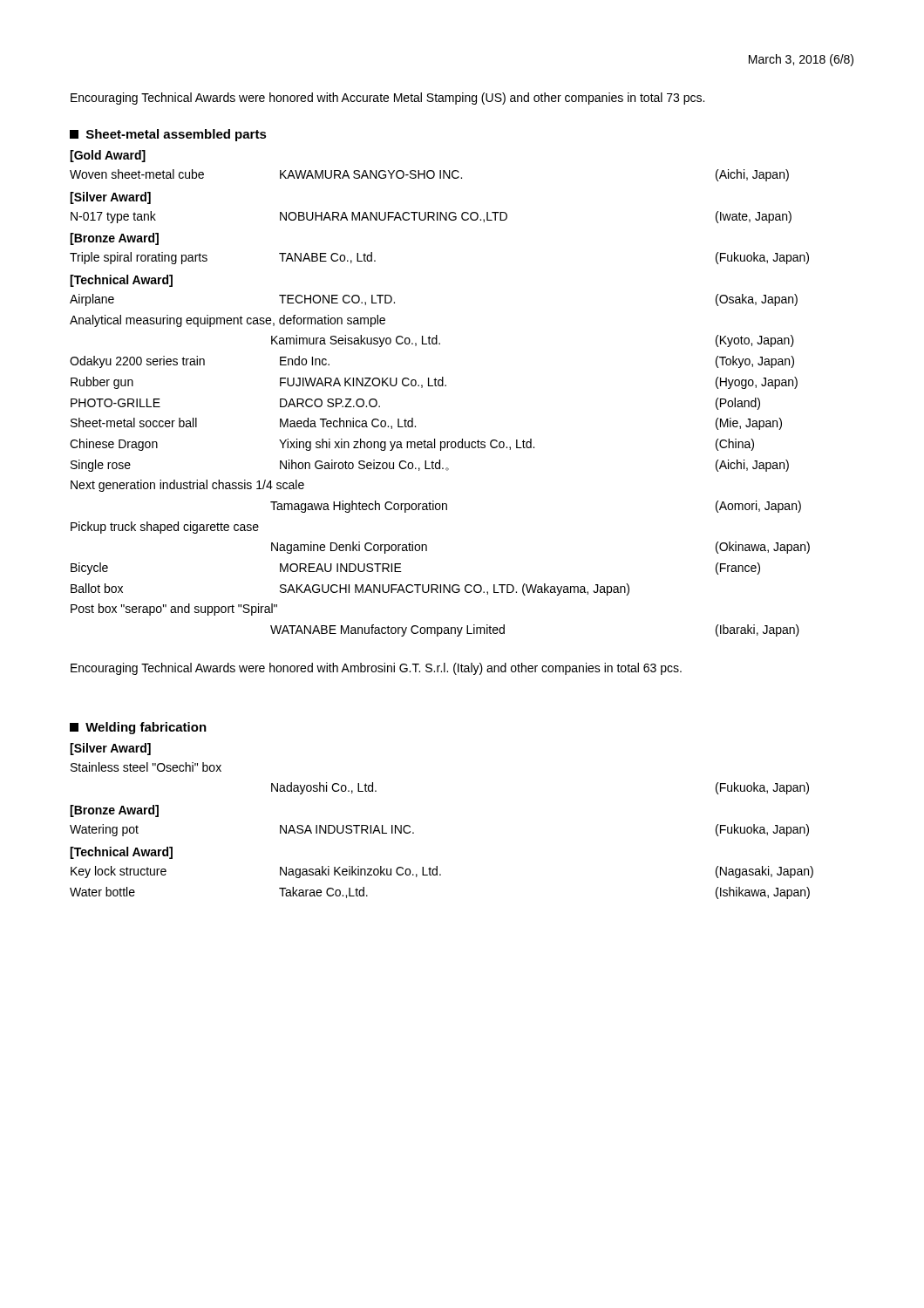Navigate to the region starting "Nadayoshi Co., Ltd. (Fukuoka, Japan)"

(320, 788)
